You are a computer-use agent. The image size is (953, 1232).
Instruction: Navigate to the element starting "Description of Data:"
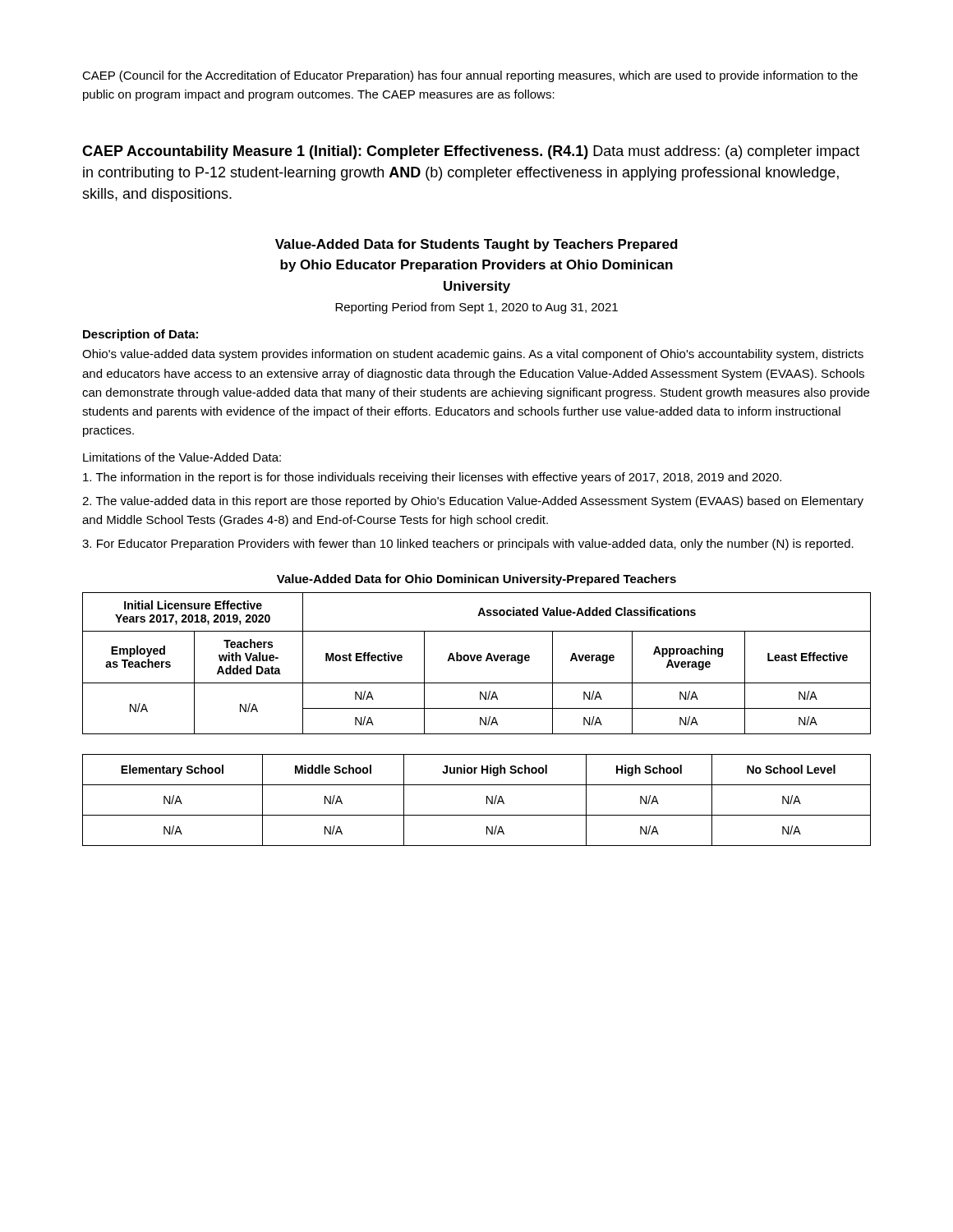click(x=141, y=334)
